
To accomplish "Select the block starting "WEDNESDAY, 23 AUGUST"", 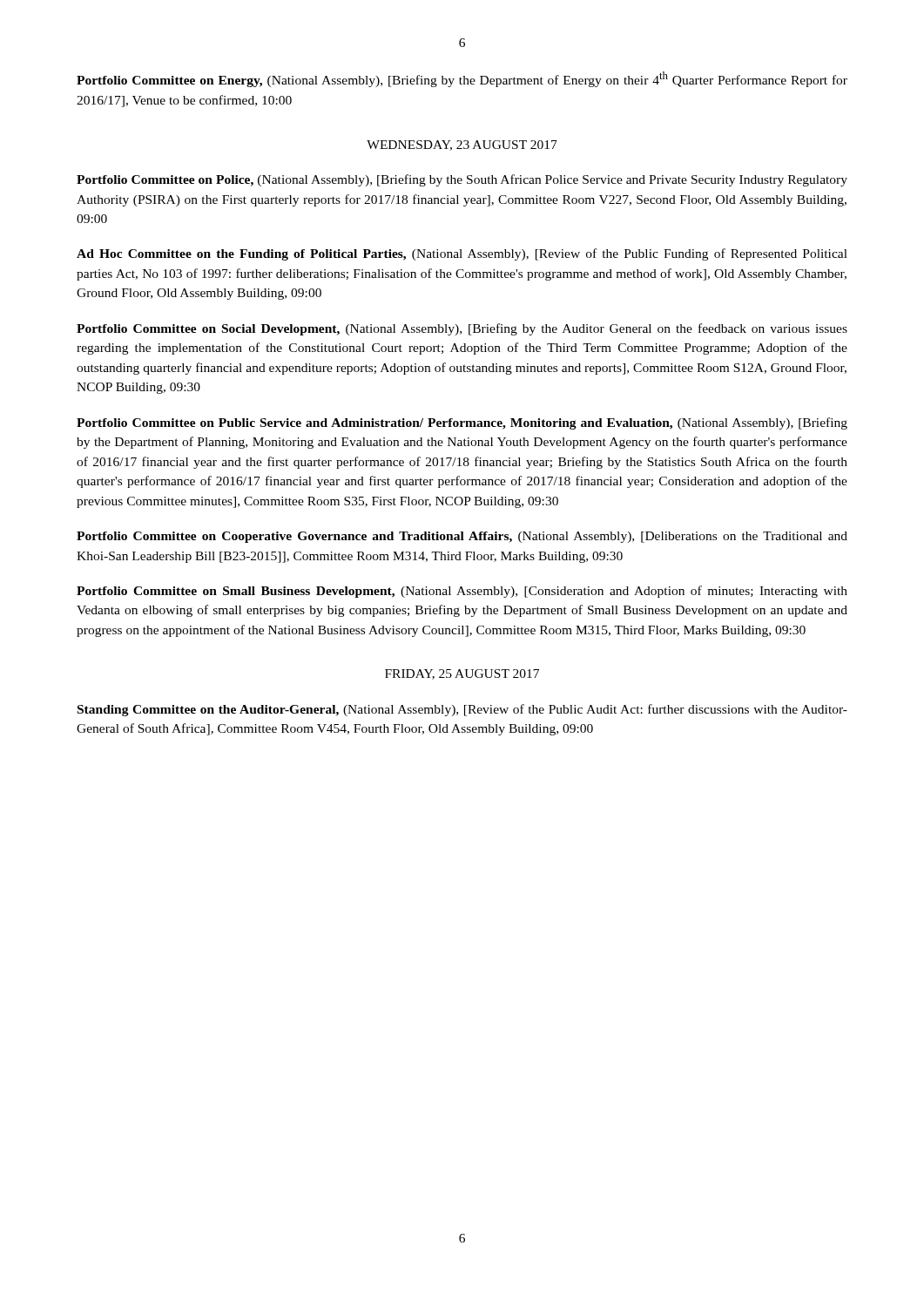I will 462,144.
